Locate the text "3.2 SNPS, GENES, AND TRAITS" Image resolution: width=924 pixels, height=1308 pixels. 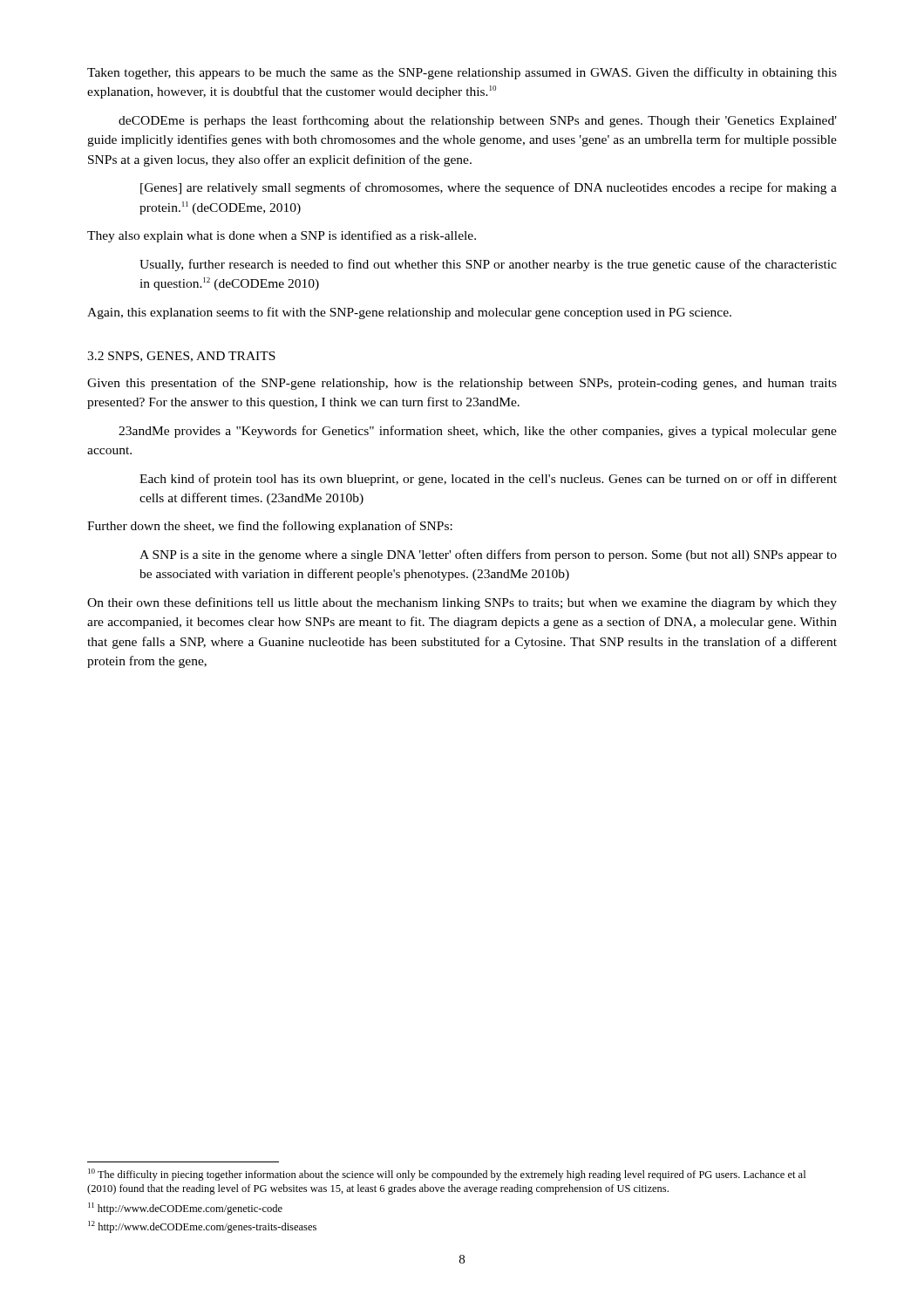pyautogui.click(x=181, y=355)
